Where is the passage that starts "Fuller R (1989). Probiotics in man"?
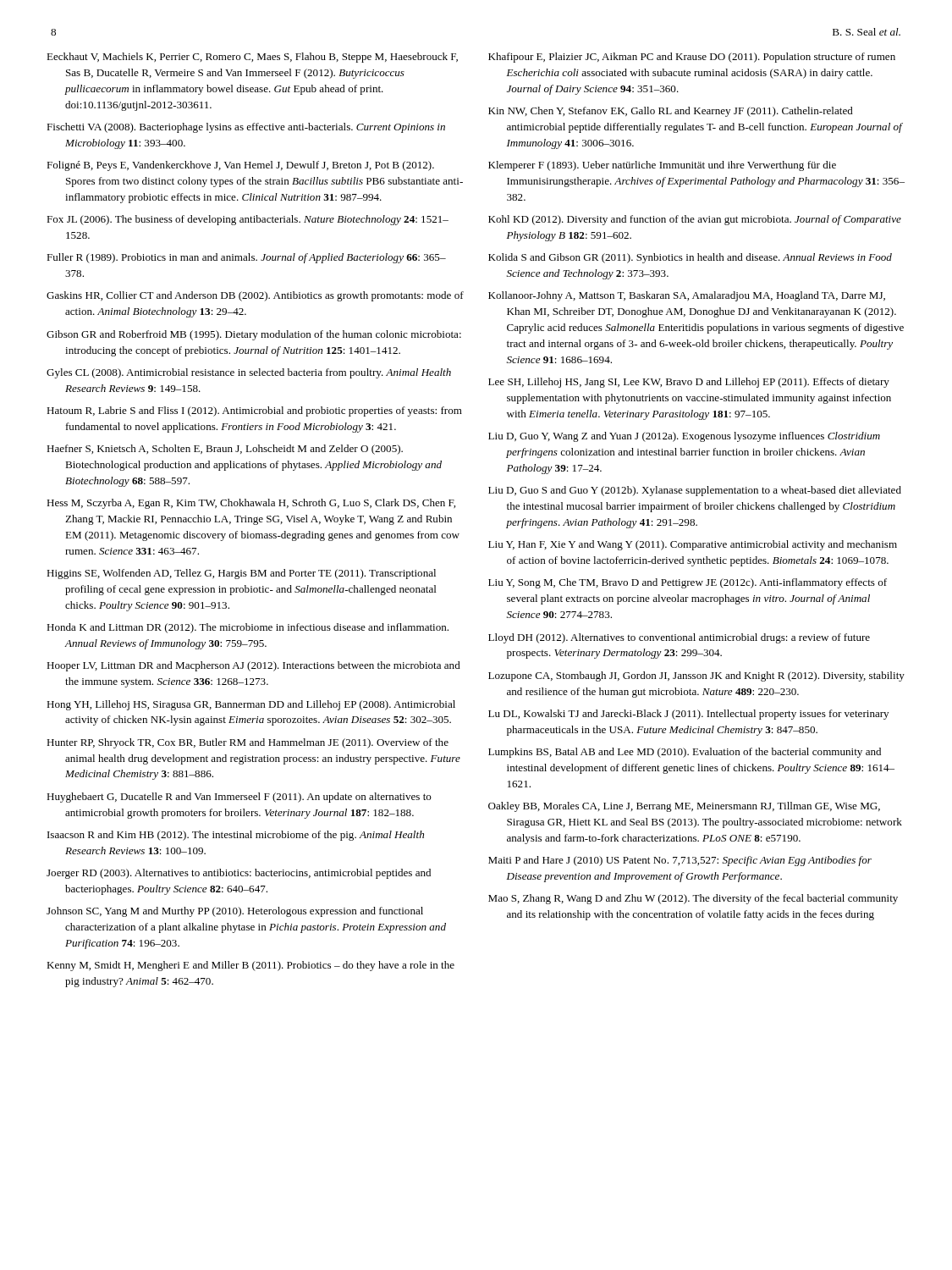The image size is (952, 1270). click(x=246, y=265)
